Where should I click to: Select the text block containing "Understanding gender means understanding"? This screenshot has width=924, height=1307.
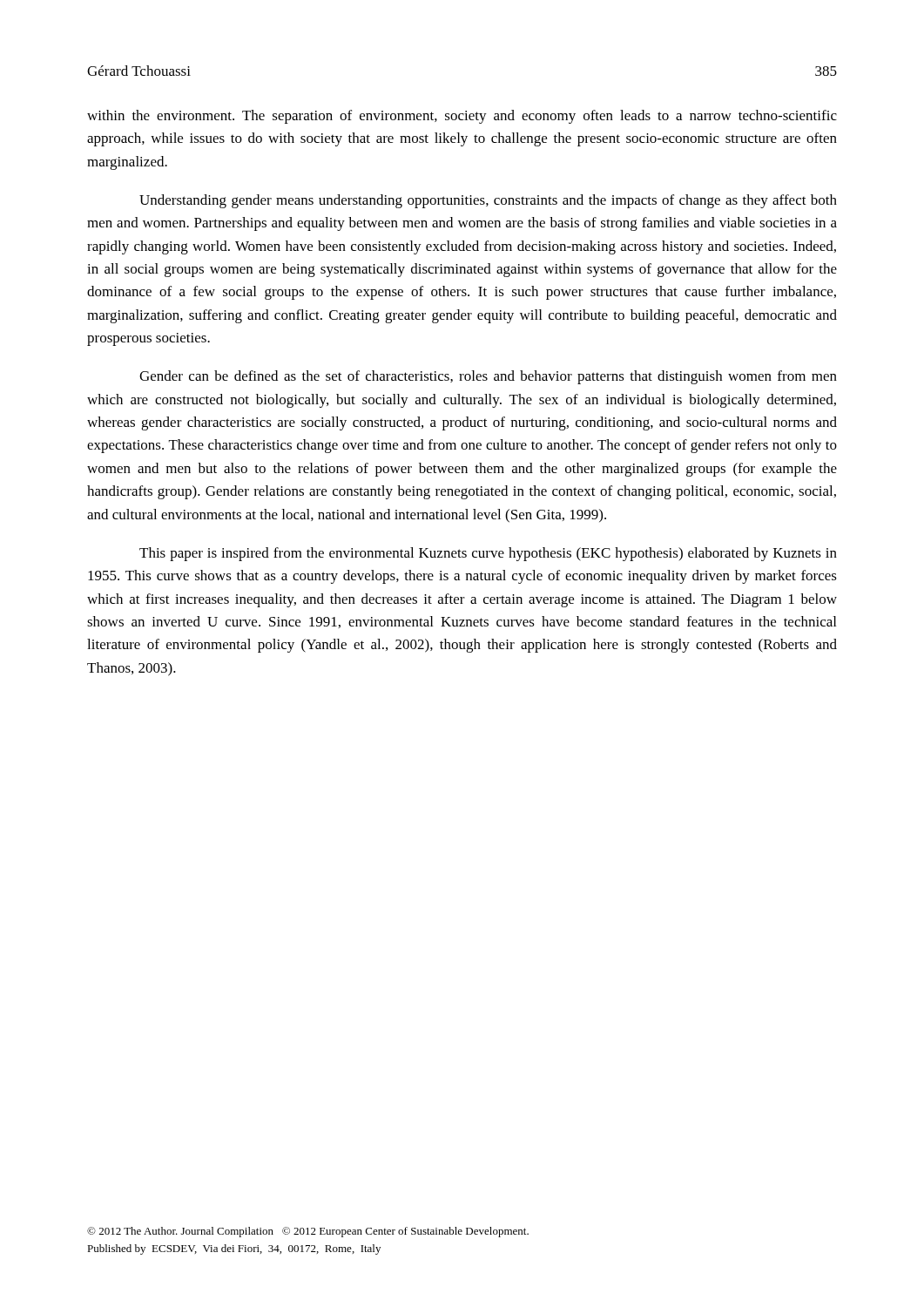(462, 269)
